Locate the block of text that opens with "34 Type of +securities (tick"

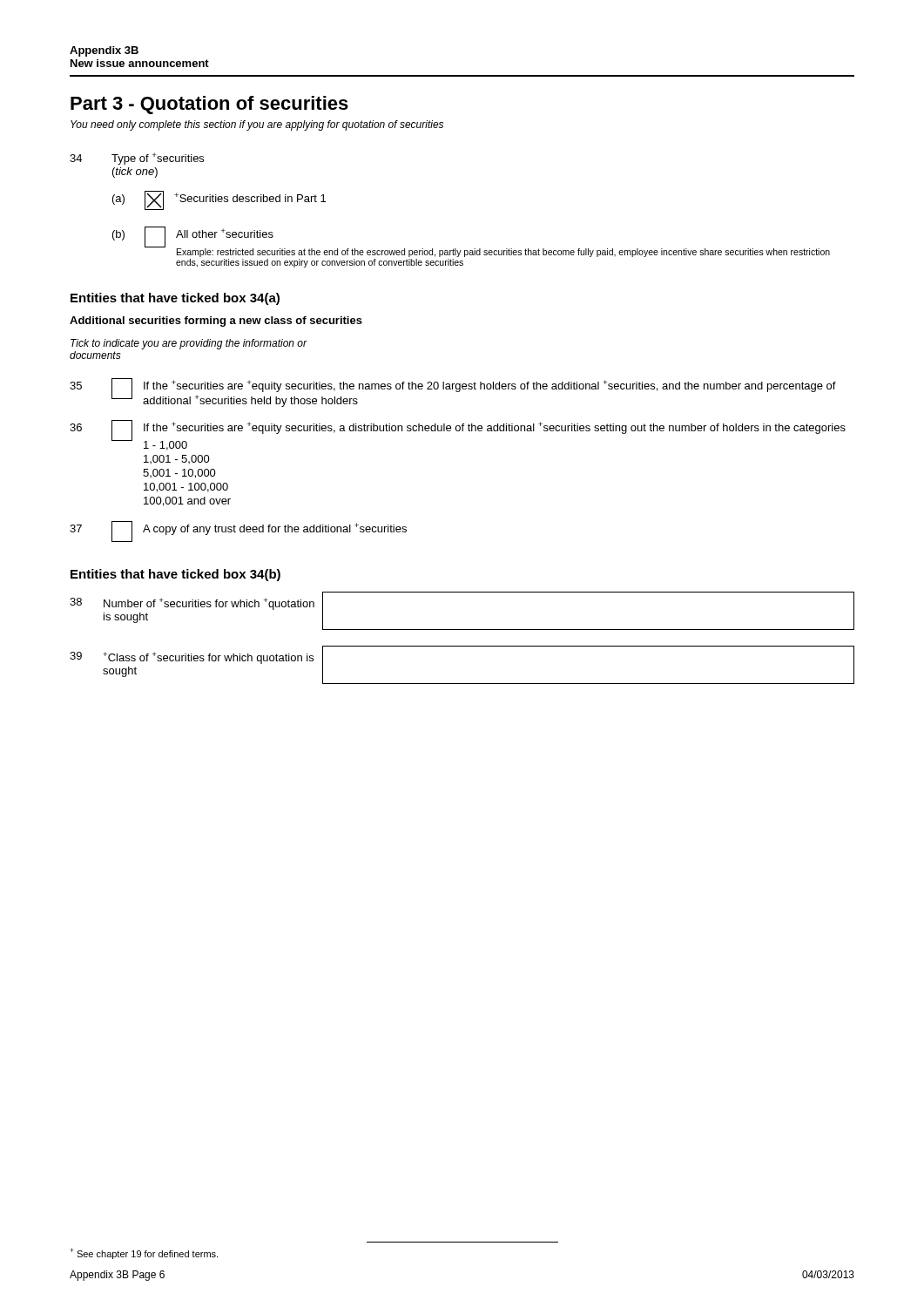(x=137, y=159)
